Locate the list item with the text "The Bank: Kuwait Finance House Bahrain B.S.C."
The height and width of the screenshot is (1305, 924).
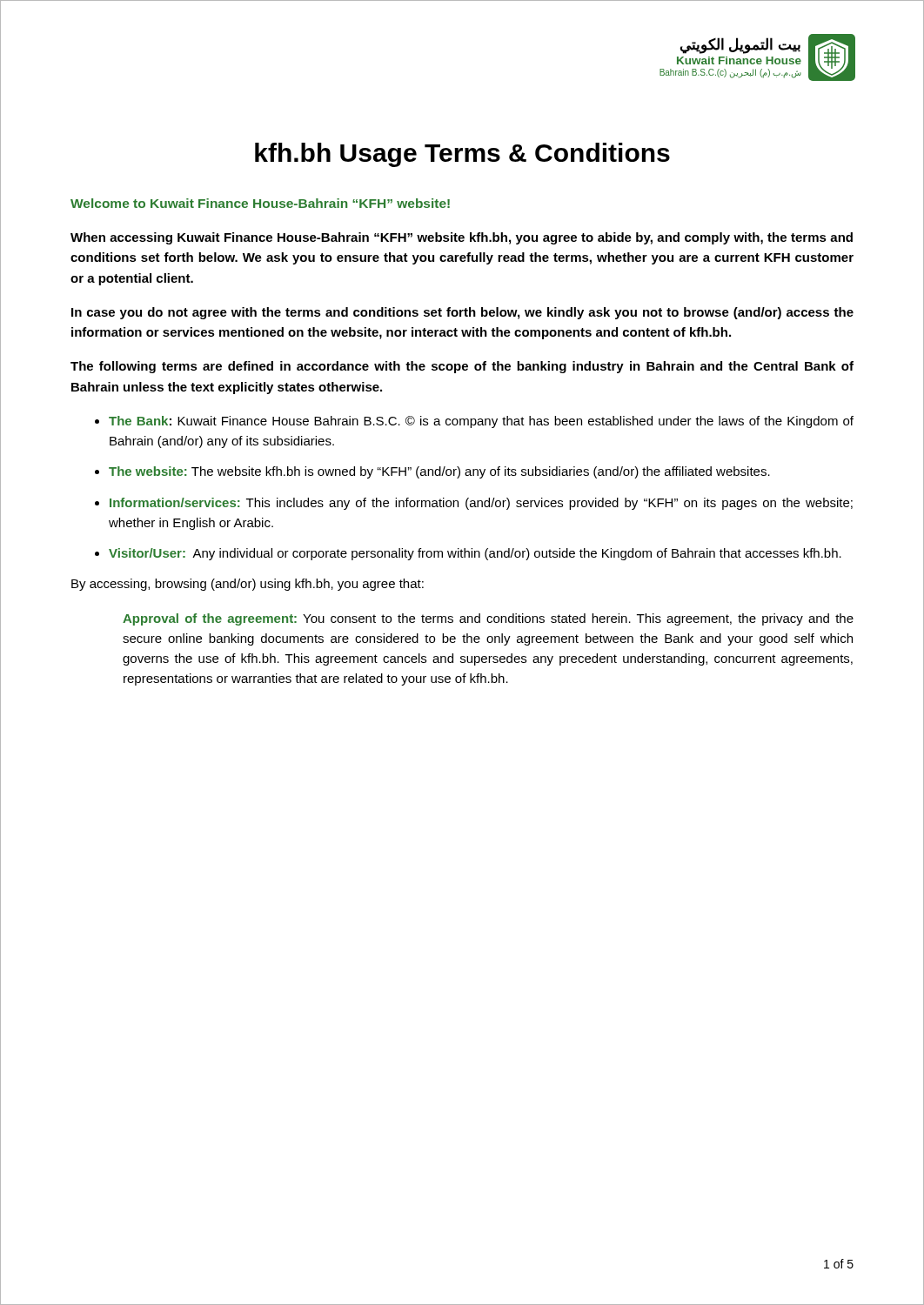click(x=481, y=431)
